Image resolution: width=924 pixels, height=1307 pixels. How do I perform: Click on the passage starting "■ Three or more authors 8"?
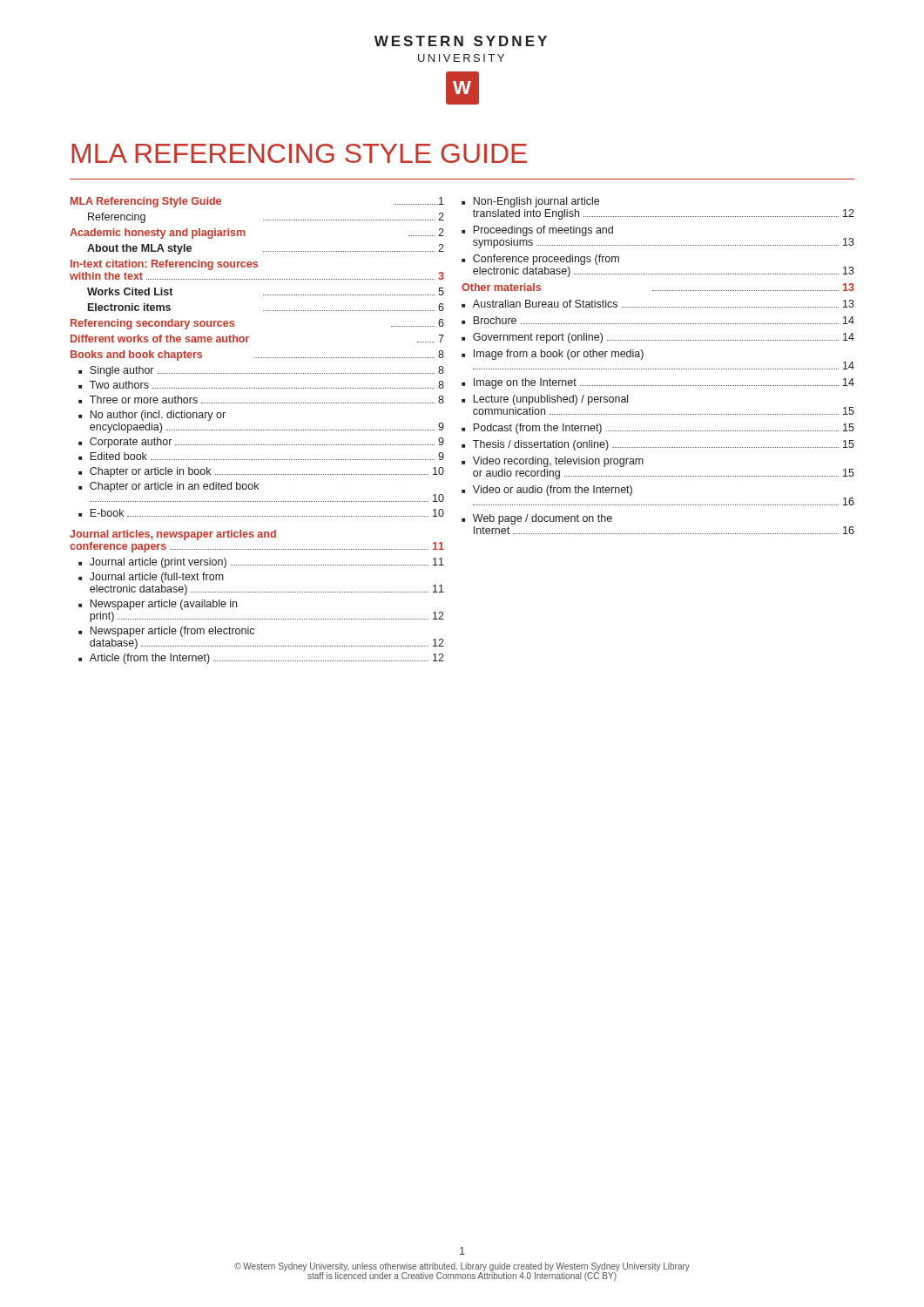tap(261, 400)
